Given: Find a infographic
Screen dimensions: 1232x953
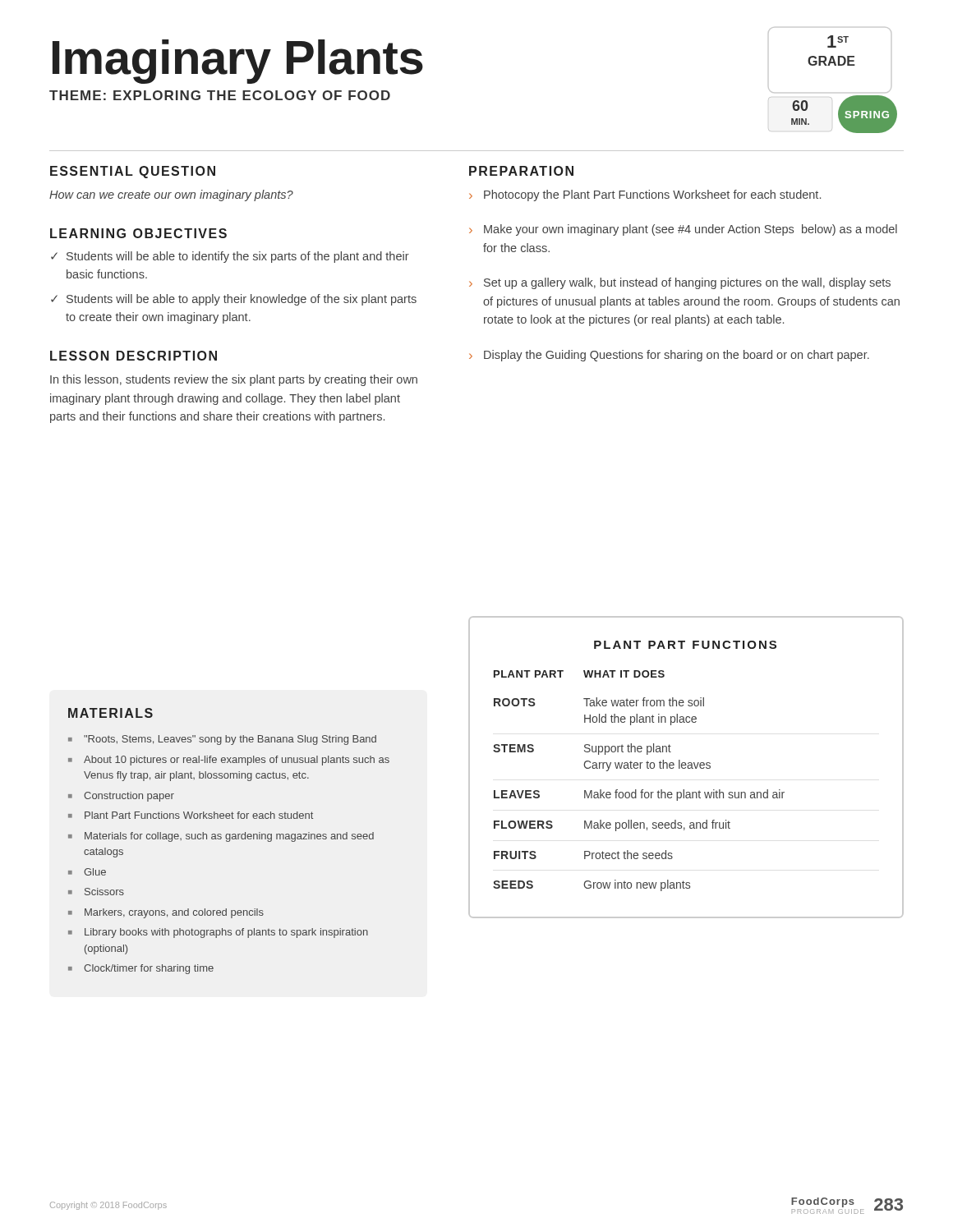Looking at the screenshot, I should (x=836, y=87).
